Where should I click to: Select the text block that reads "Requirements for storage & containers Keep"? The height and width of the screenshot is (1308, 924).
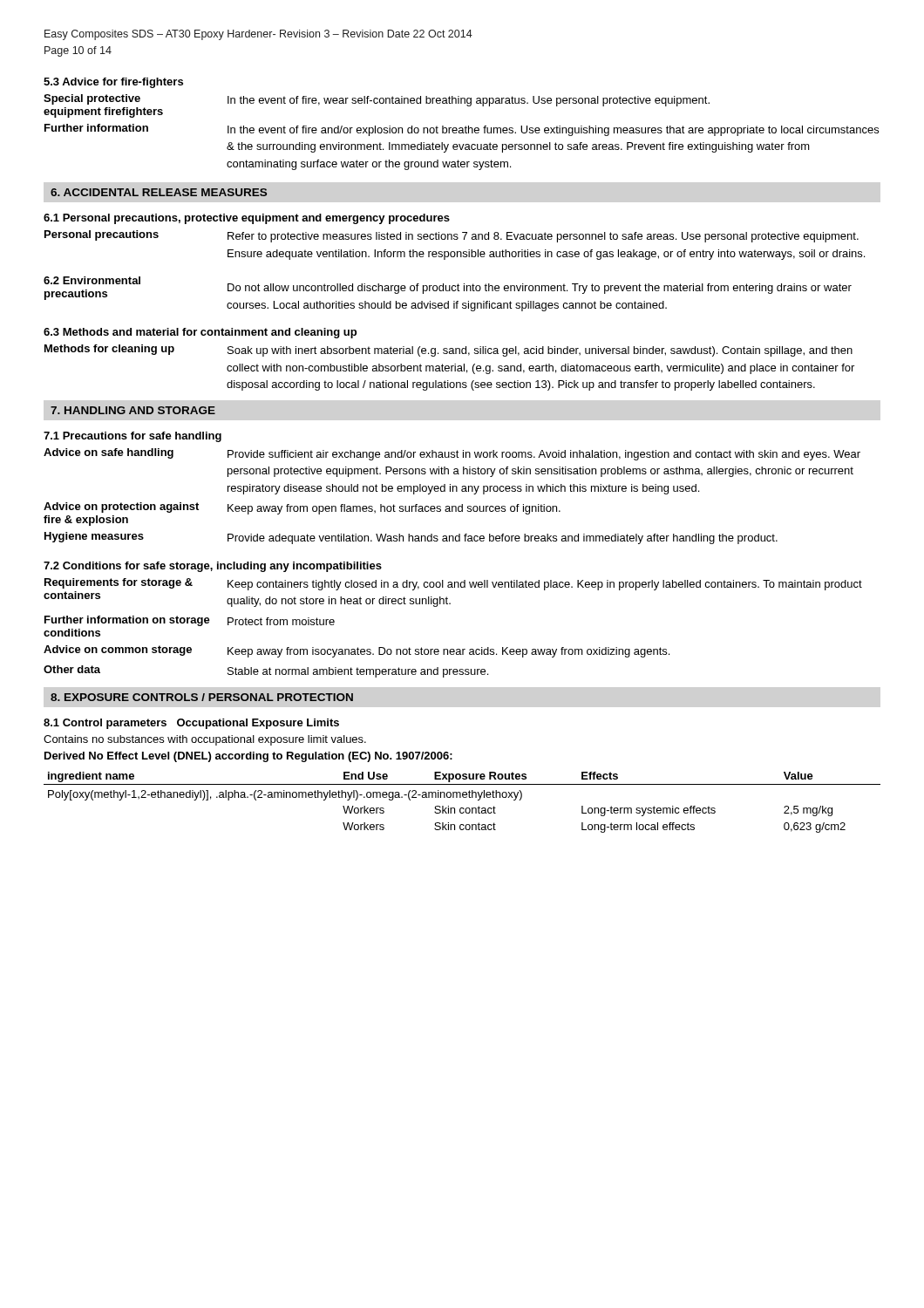(72, 593)
